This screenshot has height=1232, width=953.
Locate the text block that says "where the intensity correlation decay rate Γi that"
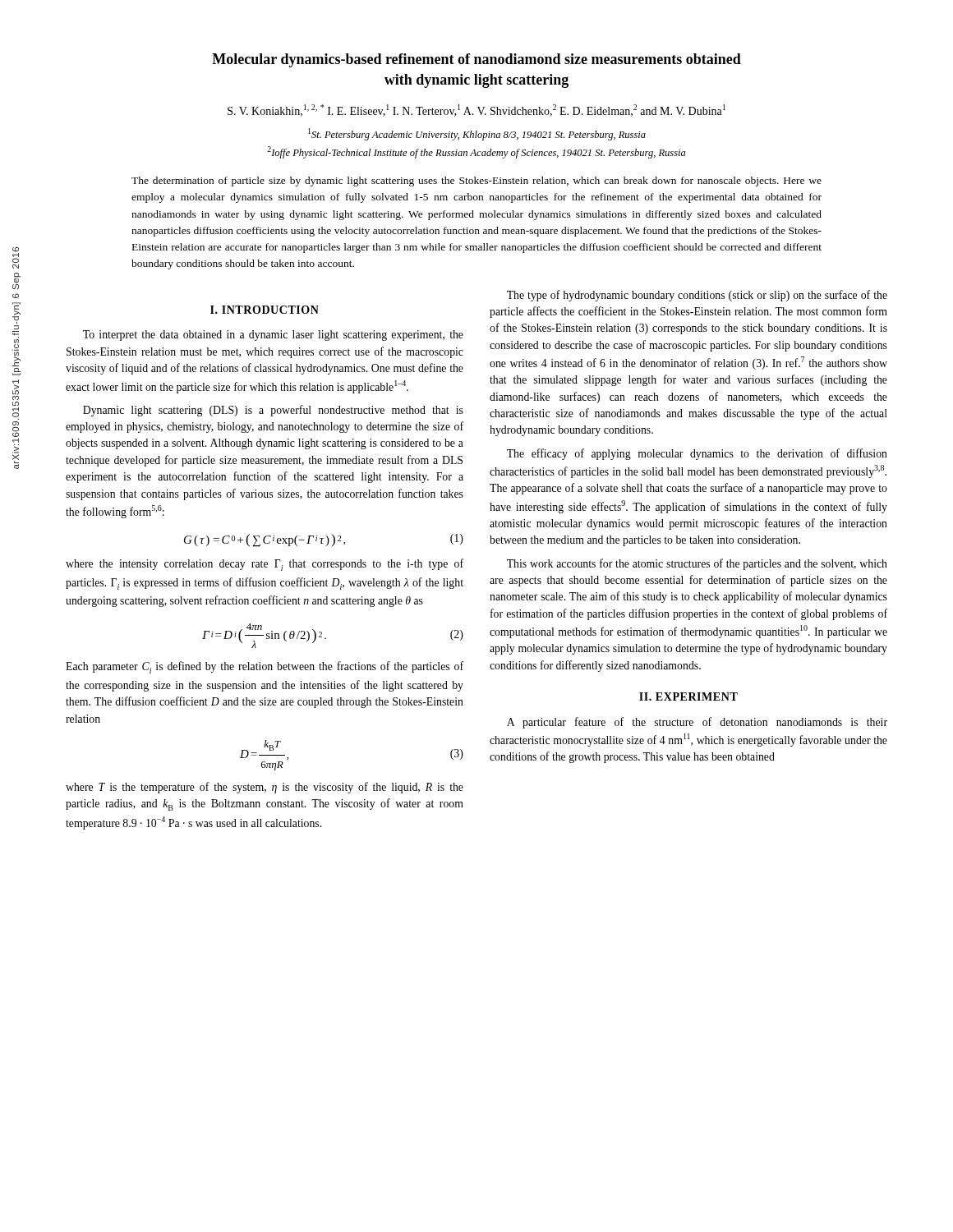pyautogui.click(x=265, y=583)
